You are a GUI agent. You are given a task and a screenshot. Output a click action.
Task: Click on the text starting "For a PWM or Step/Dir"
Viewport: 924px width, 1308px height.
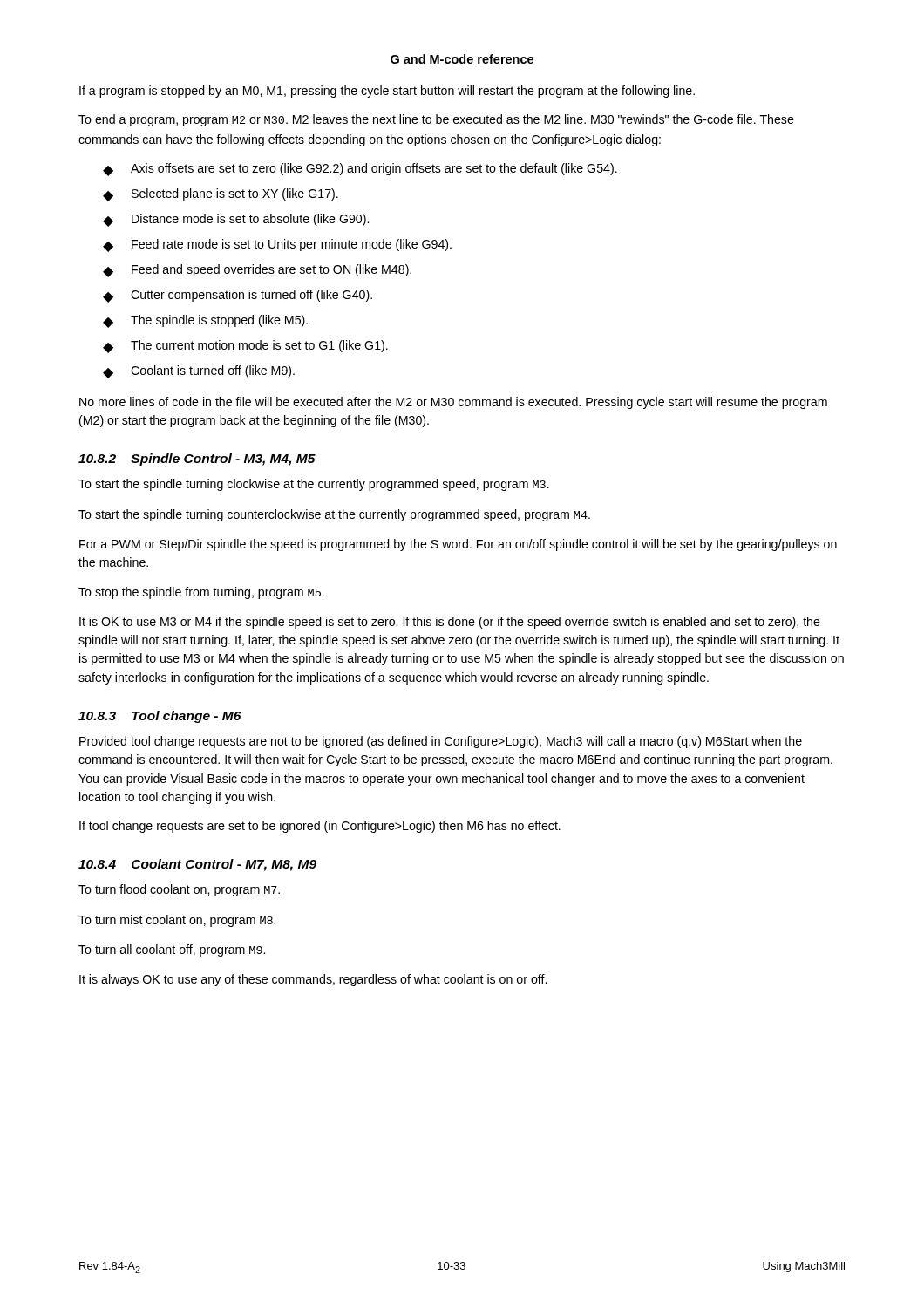point(458,553)
